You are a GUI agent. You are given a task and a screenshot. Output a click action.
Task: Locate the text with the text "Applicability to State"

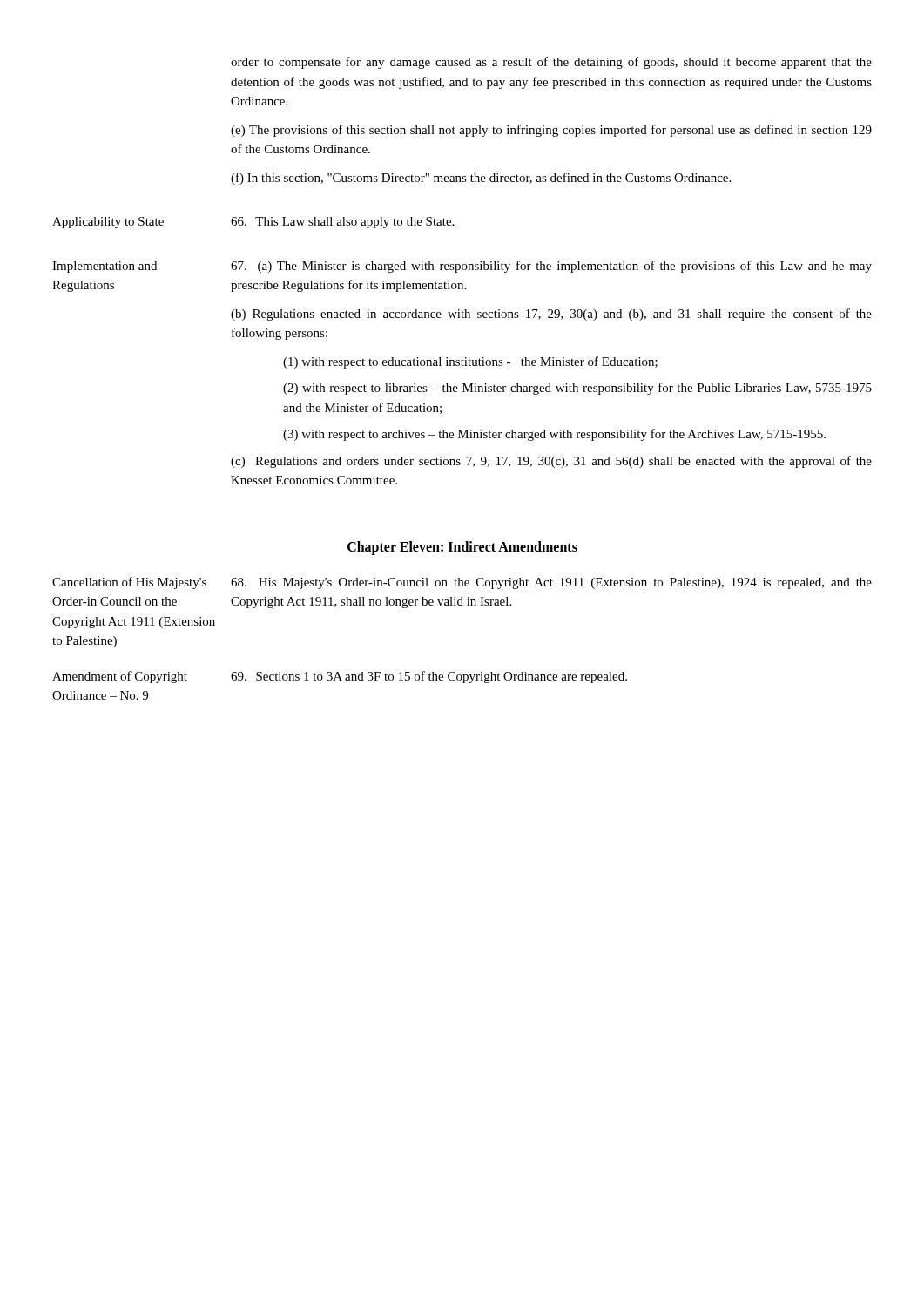point(108,221)
